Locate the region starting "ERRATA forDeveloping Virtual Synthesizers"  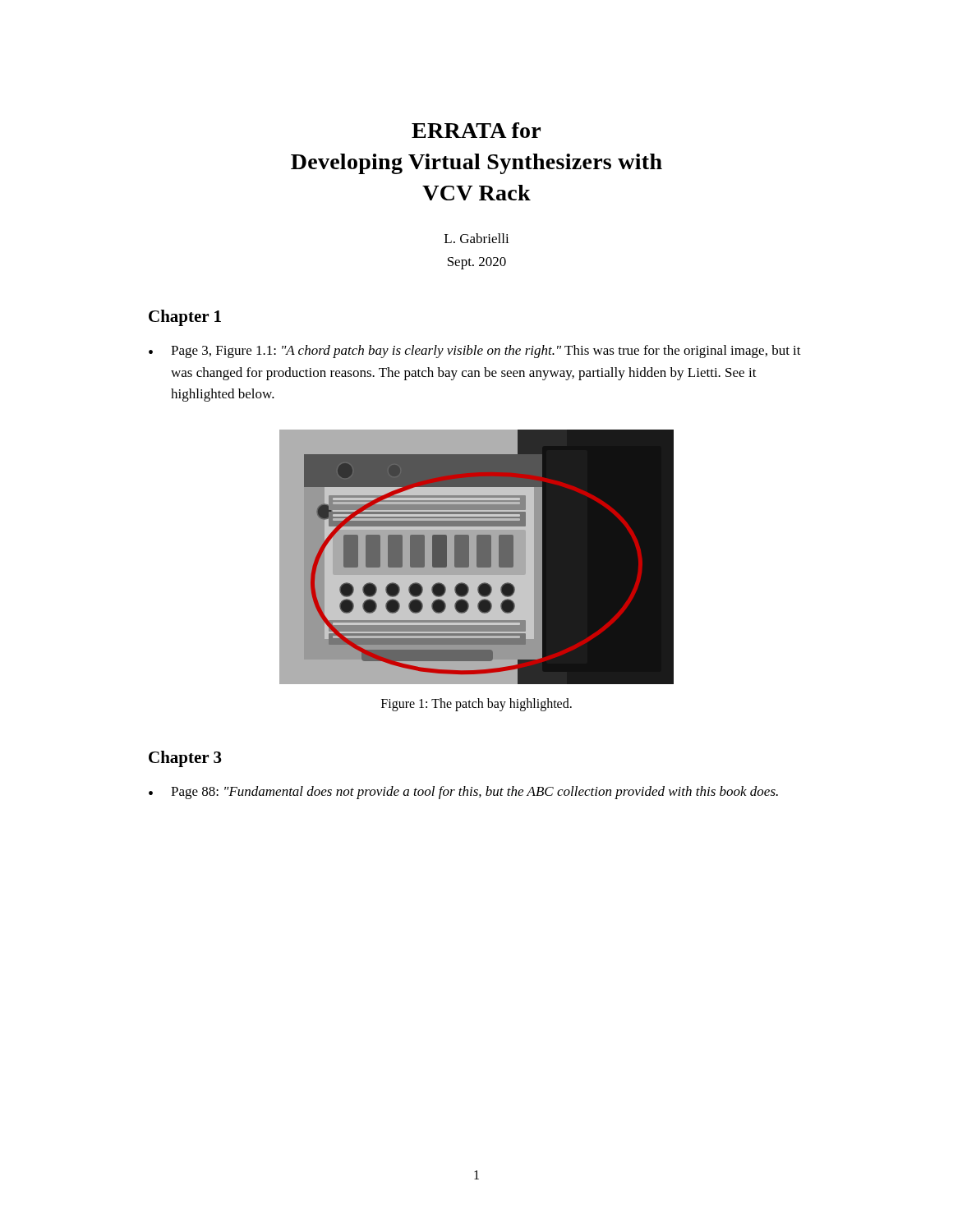coord(476,162)
